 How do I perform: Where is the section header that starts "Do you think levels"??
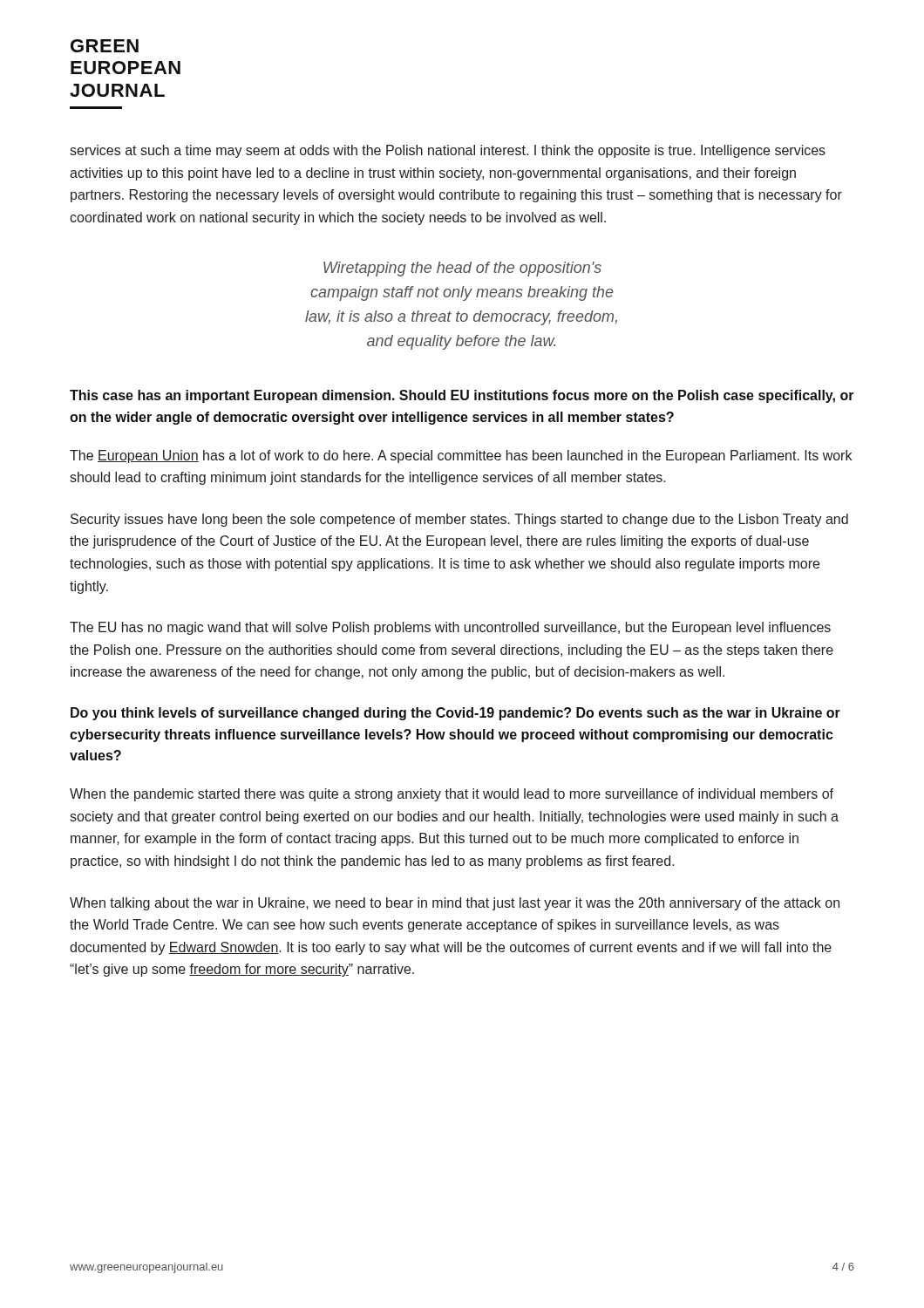[x=455, y=734]
